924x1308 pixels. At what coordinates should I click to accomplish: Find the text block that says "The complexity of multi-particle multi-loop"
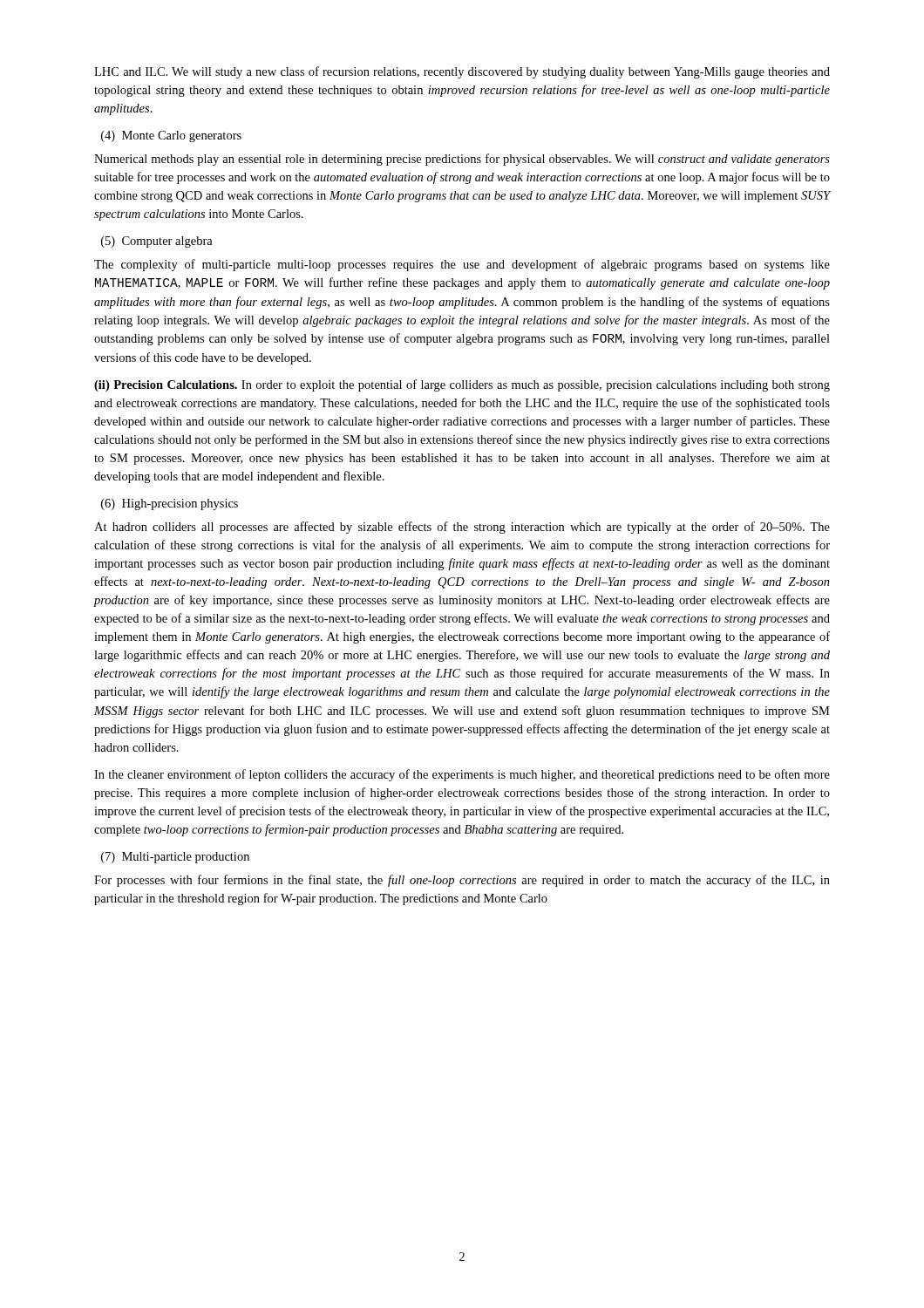pyautogui.click(x=462, y=311)
